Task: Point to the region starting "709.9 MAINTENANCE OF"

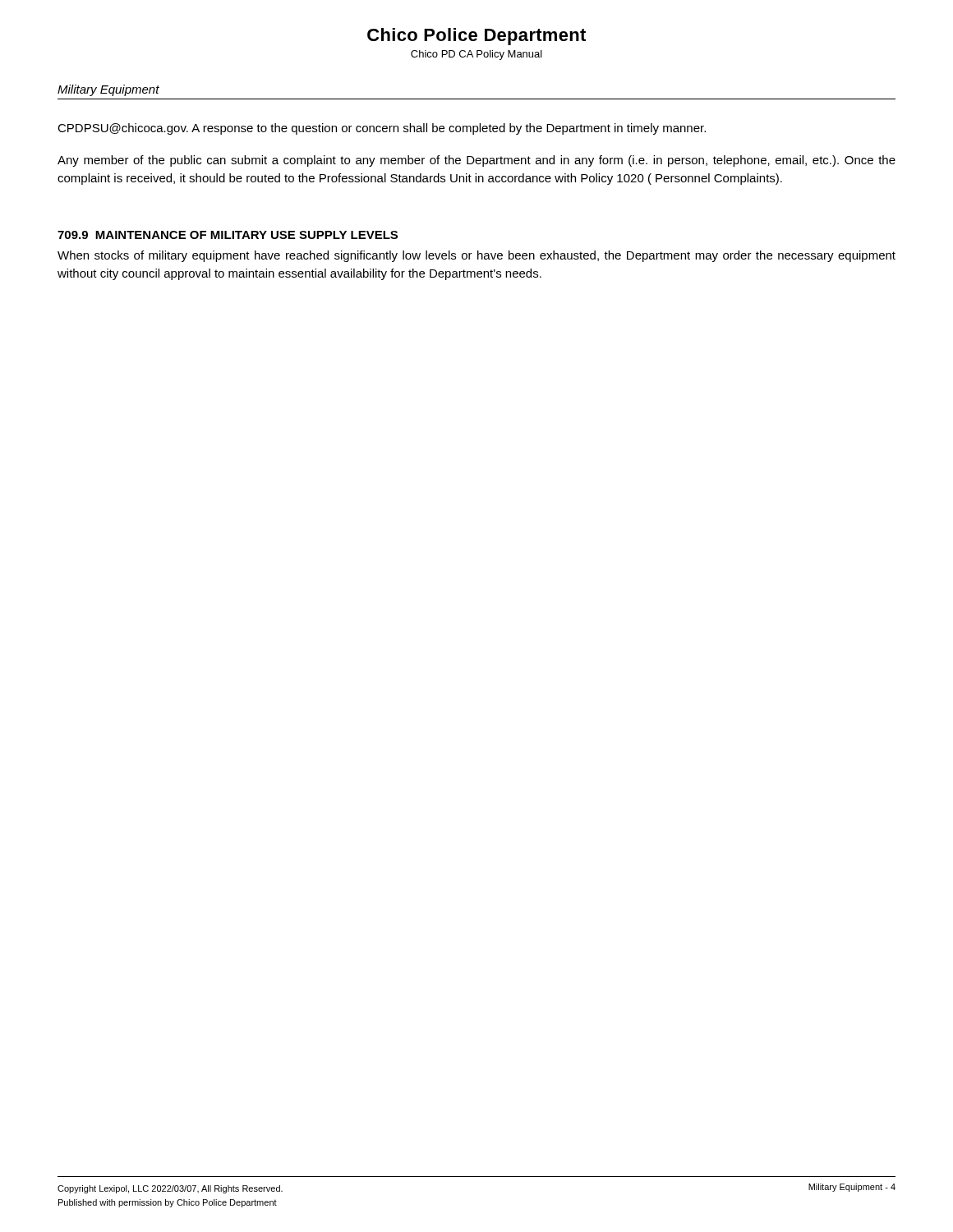Action: [228, 234]
